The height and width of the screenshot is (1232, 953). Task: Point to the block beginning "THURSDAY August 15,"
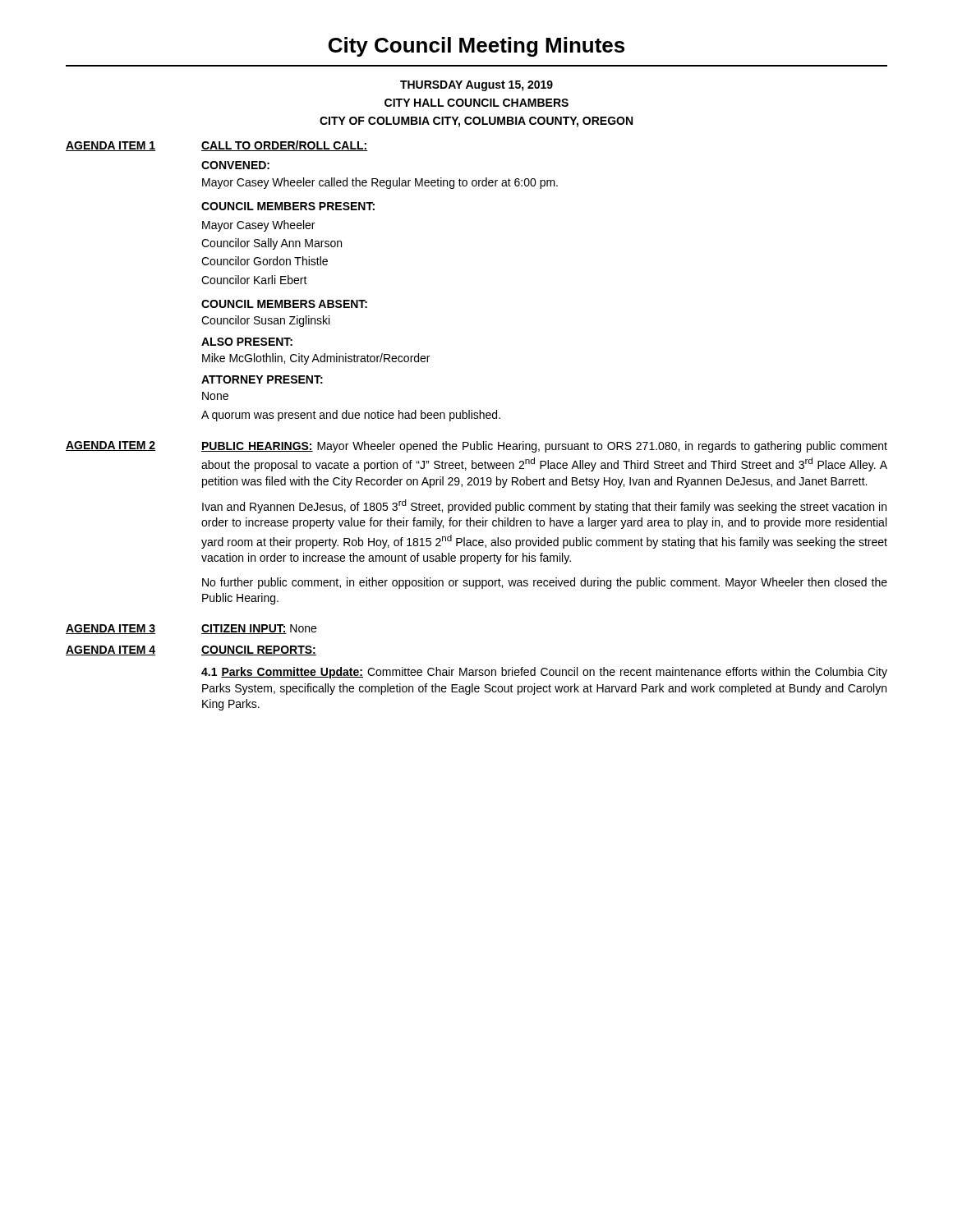[476, 85]
